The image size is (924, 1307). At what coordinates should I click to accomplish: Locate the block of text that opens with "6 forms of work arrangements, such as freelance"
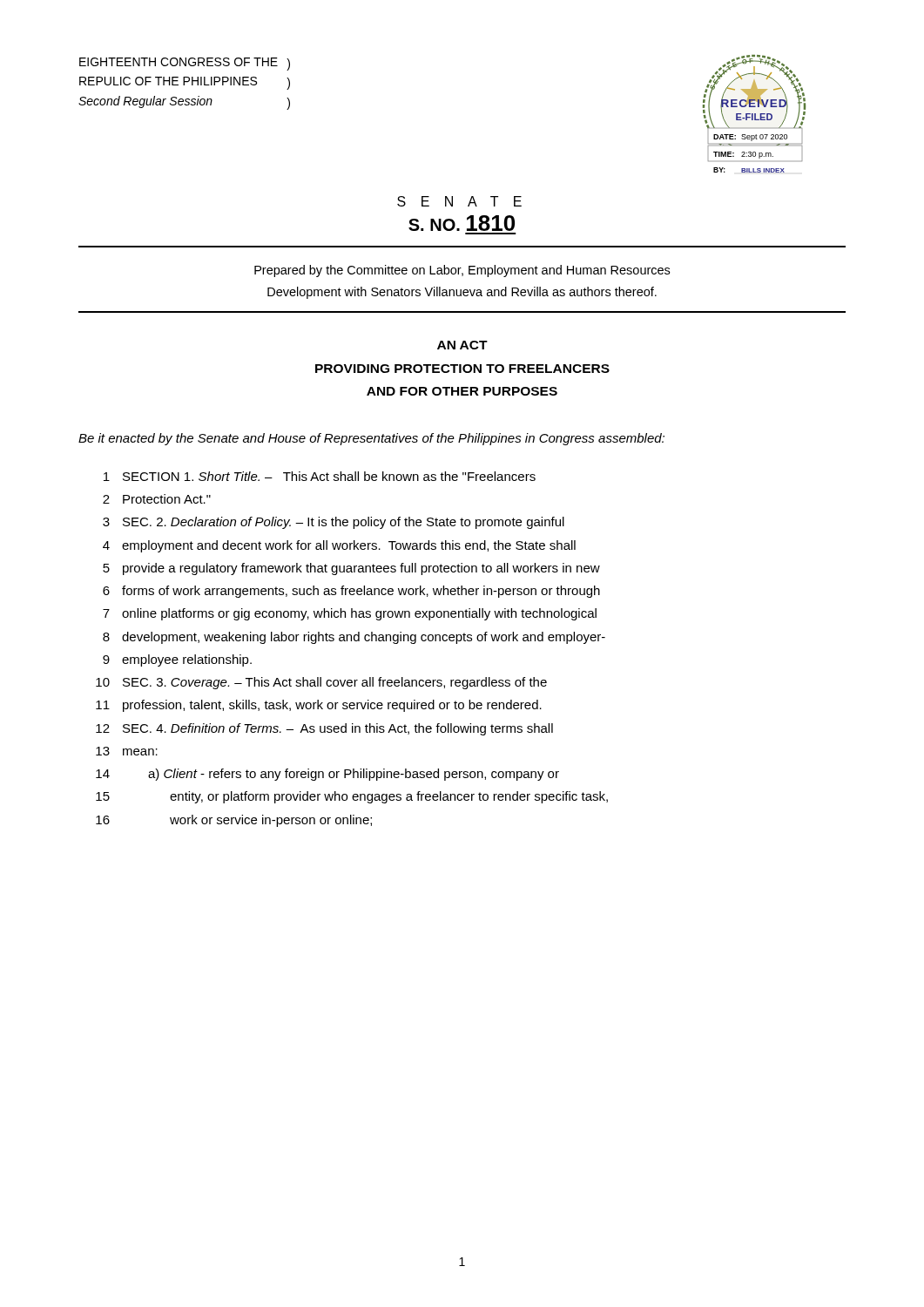[462, 591]
